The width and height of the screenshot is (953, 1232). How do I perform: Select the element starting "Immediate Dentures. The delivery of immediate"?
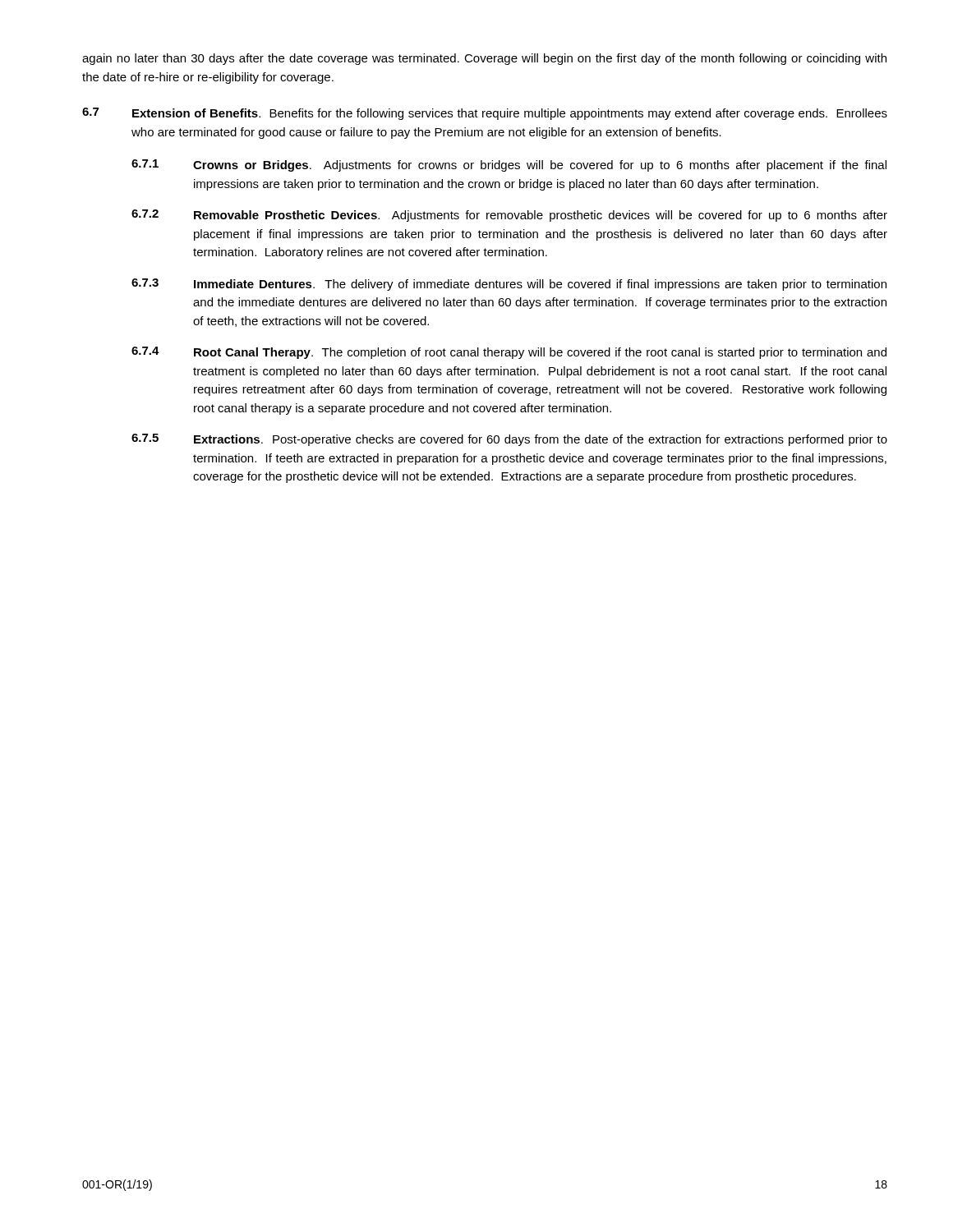[x=540, y=302]
